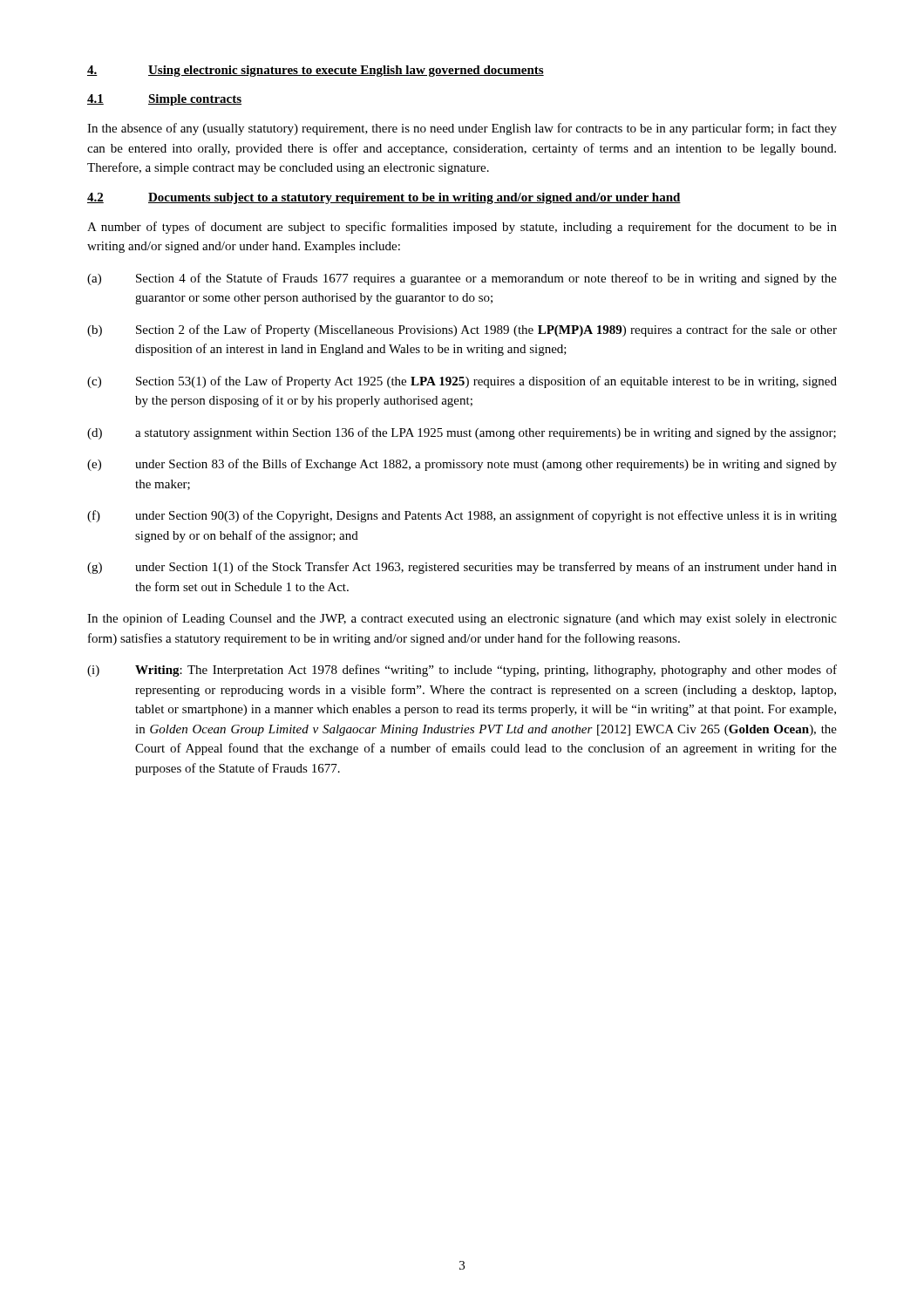Where is the passage that starts "(e) under Section 83 of"?
The image size is (924, 1308).
point(462,474)
